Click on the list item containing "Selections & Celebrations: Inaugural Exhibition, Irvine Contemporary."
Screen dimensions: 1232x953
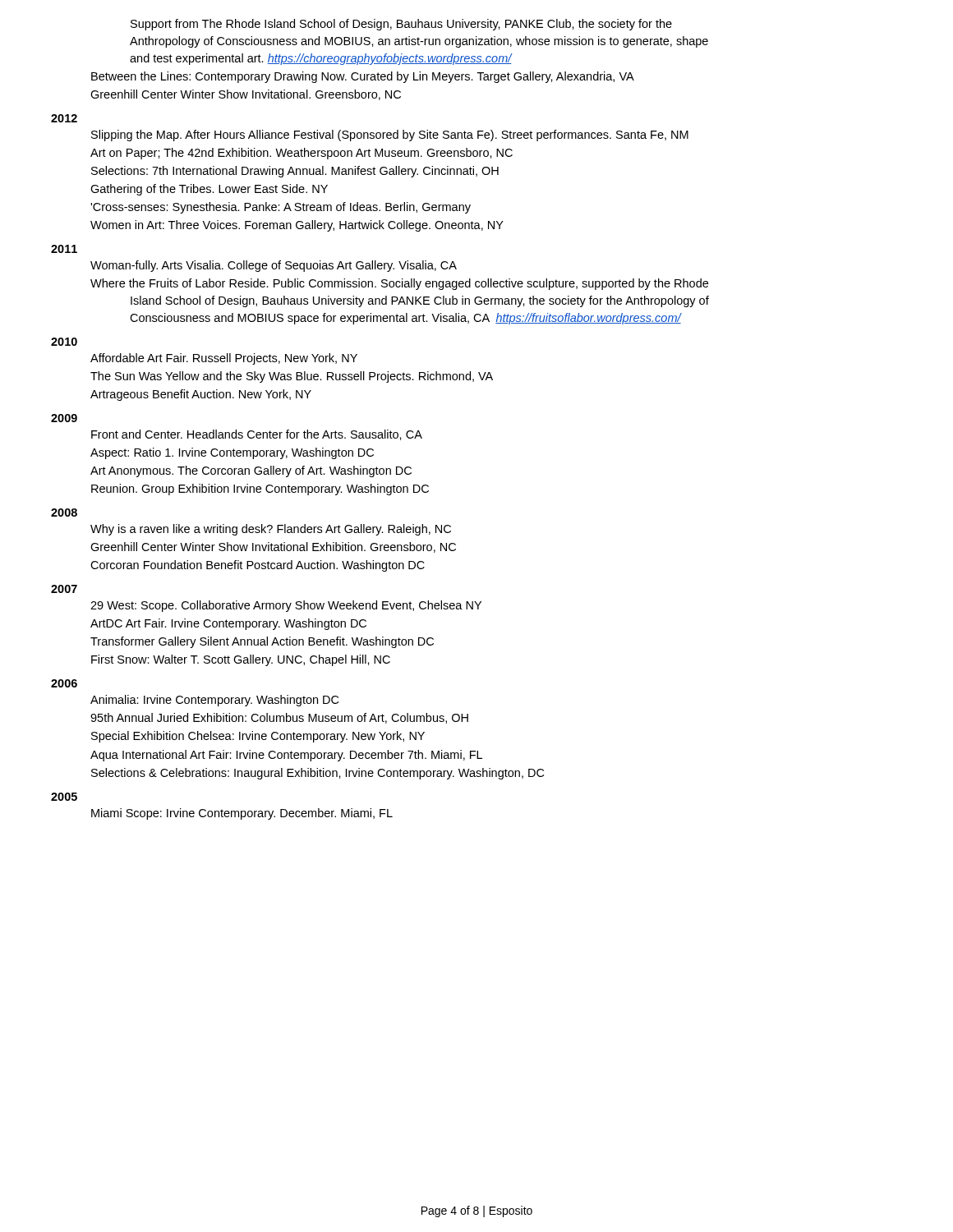pos(317,772)
